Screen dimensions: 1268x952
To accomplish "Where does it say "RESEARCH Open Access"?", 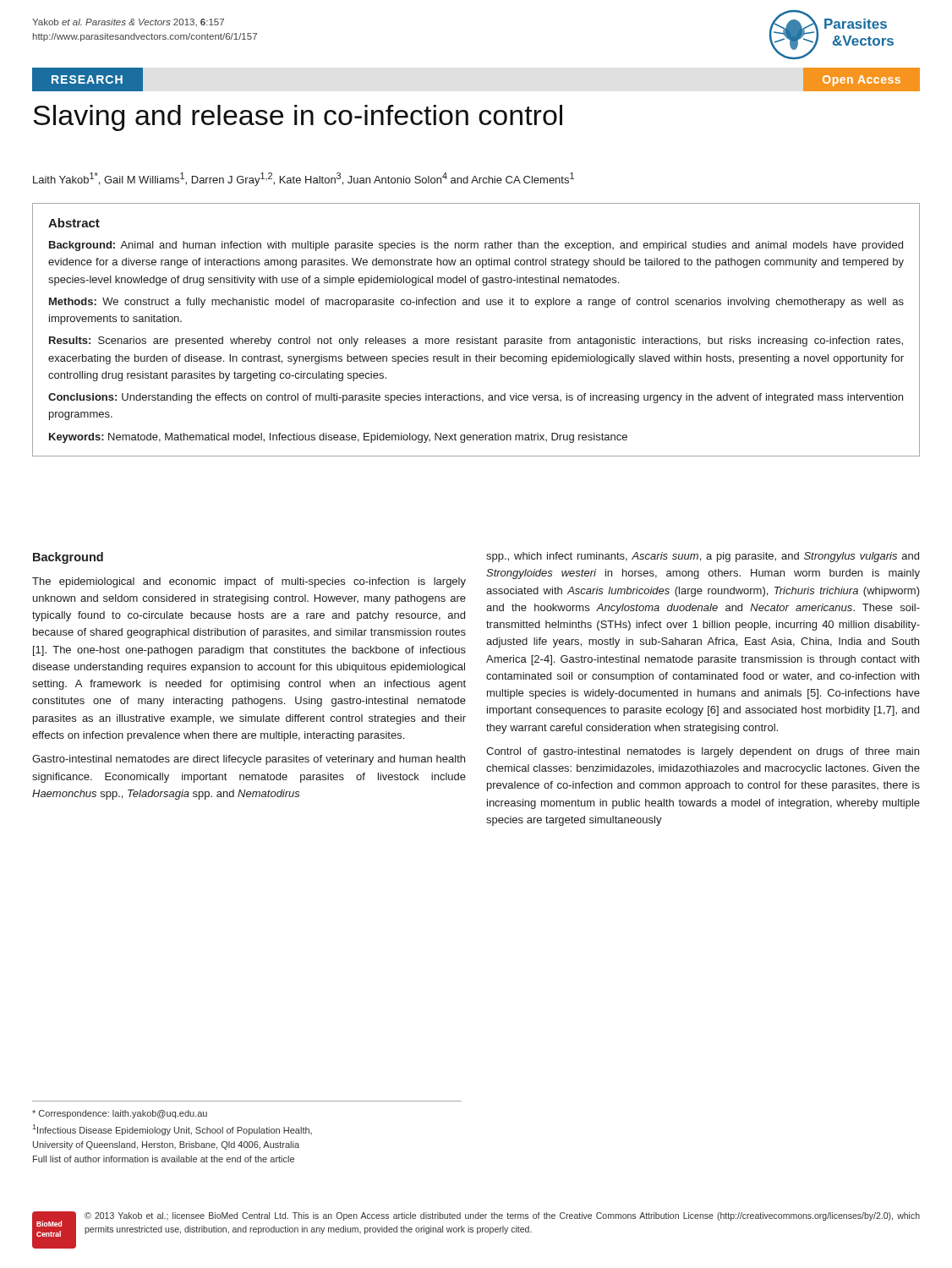I will 88,79.
